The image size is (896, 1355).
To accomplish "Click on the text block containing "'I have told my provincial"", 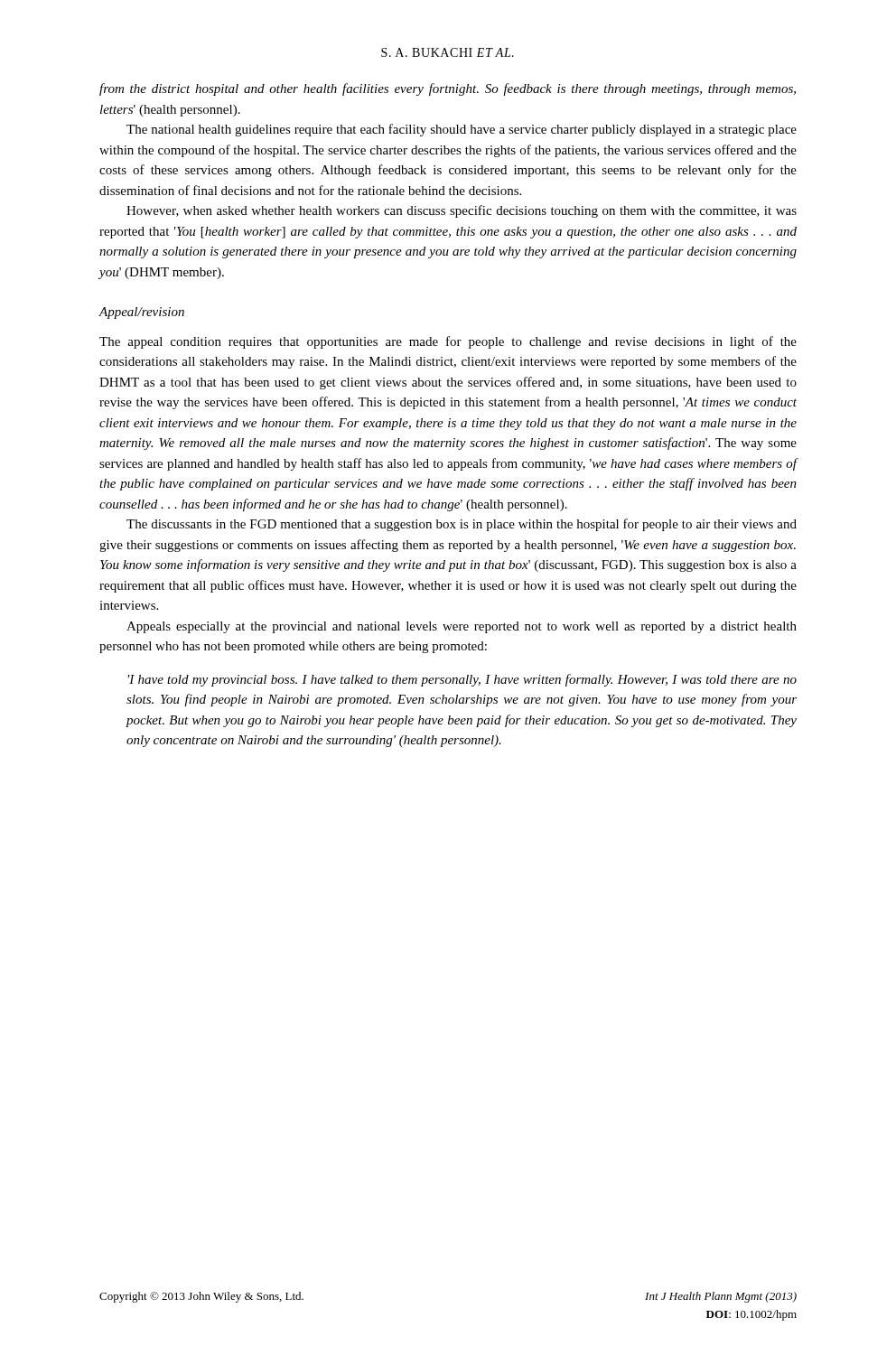I will tap(462, 710).
